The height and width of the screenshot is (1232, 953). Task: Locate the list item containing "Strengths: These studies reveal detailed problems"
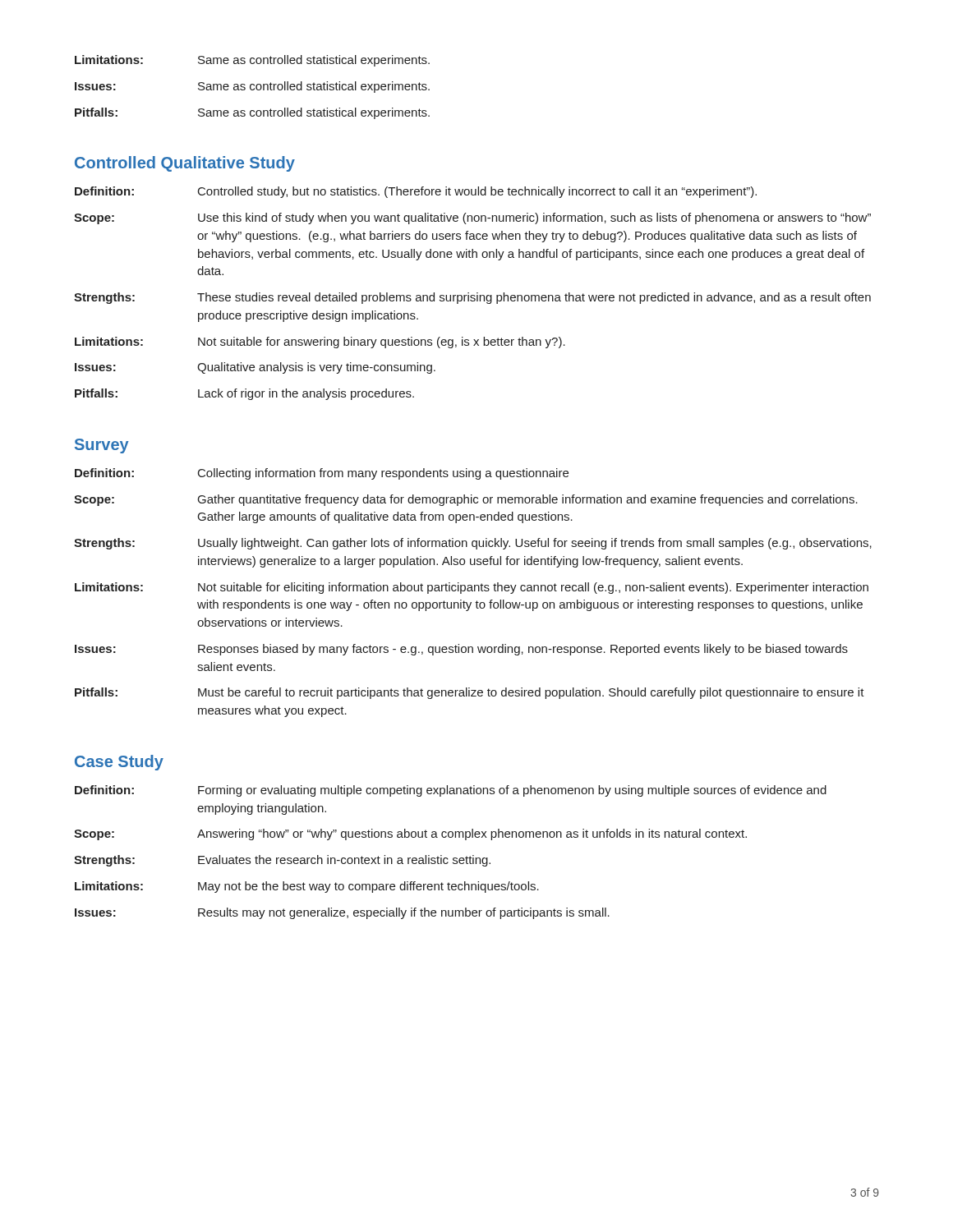(x=476, y=307)
